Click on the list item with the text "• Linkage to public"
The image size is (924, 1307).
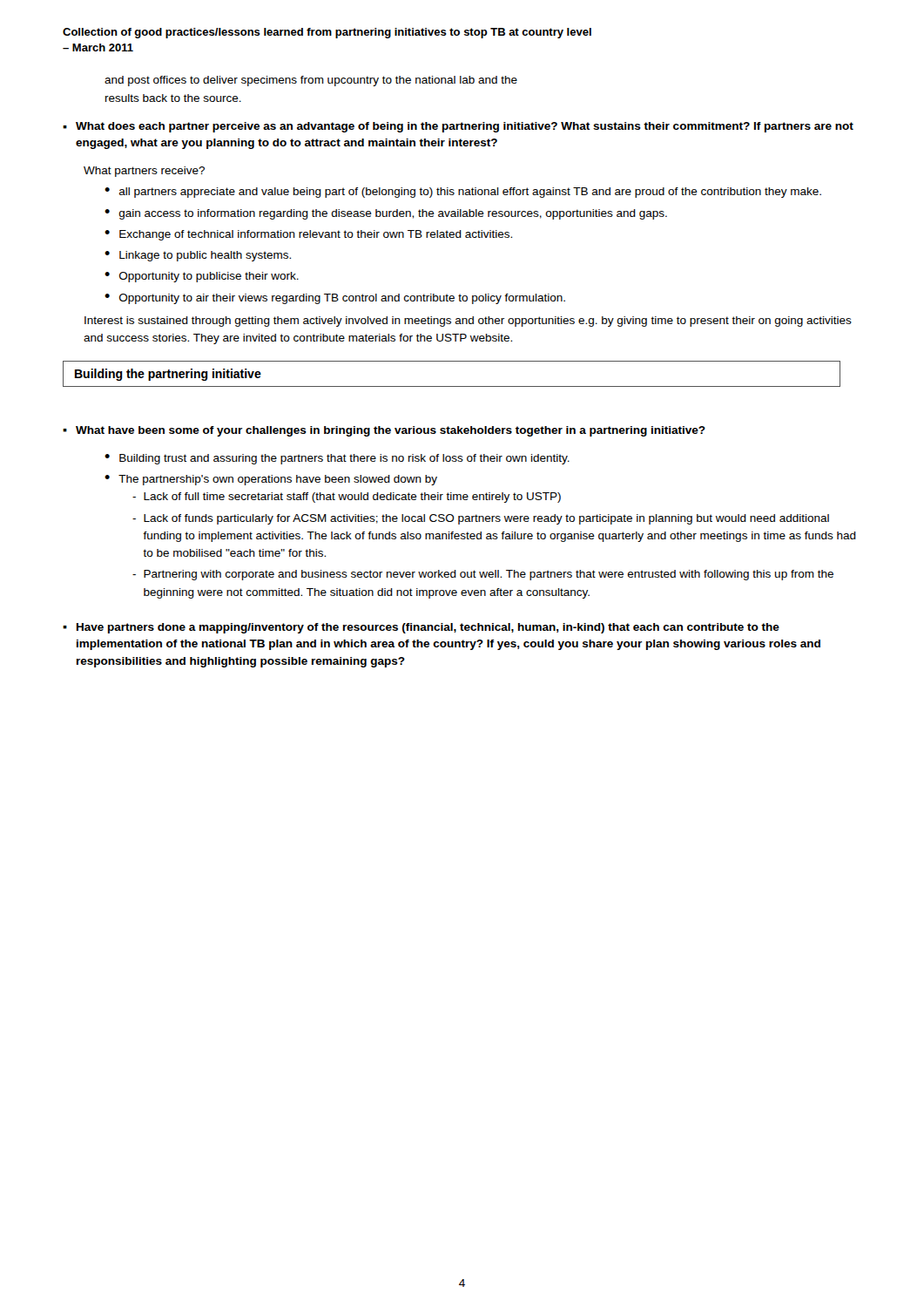coord(198,255)
